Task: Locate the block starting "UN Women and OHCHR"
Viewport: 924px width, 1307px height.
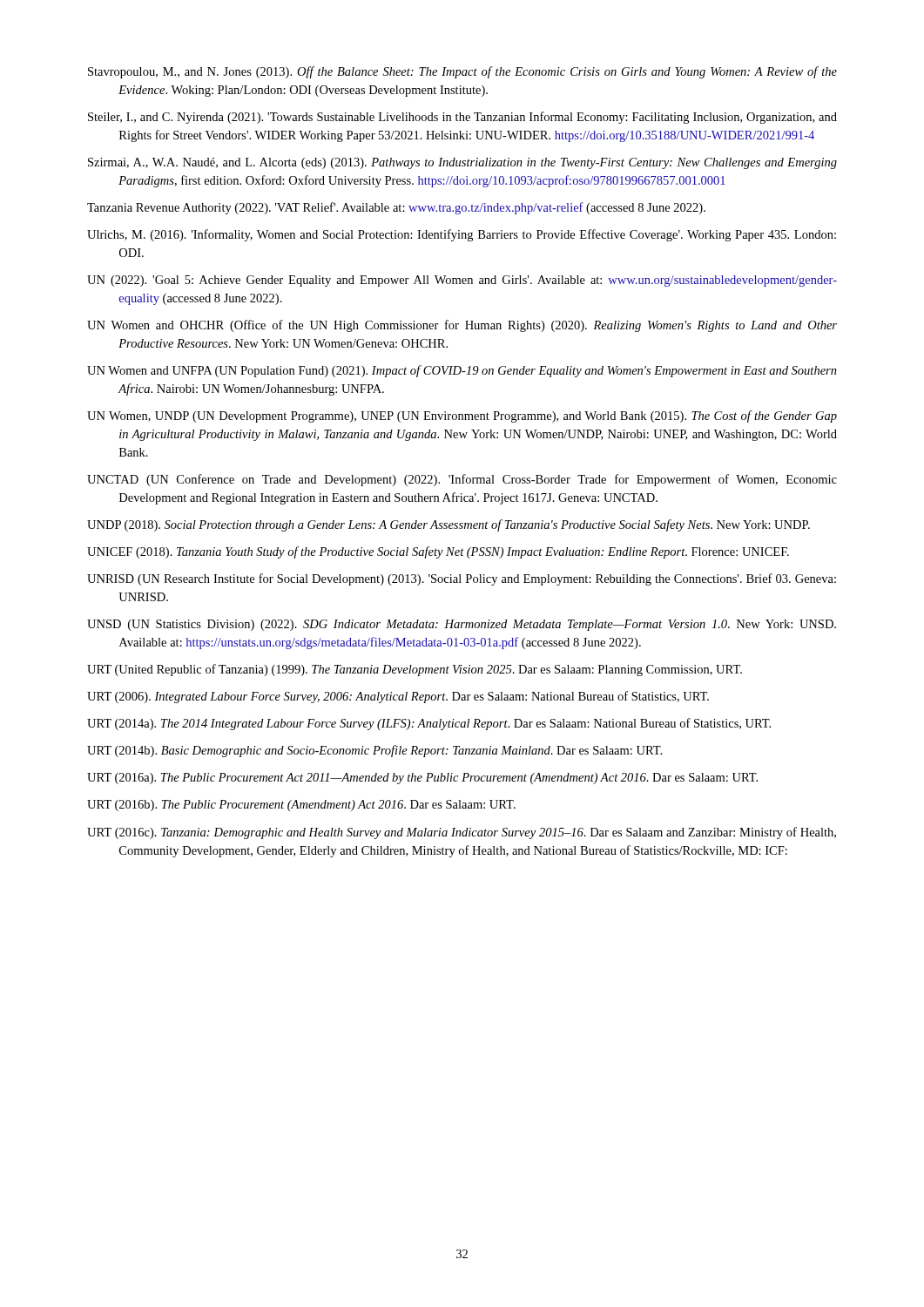Action: click(462, 334)
